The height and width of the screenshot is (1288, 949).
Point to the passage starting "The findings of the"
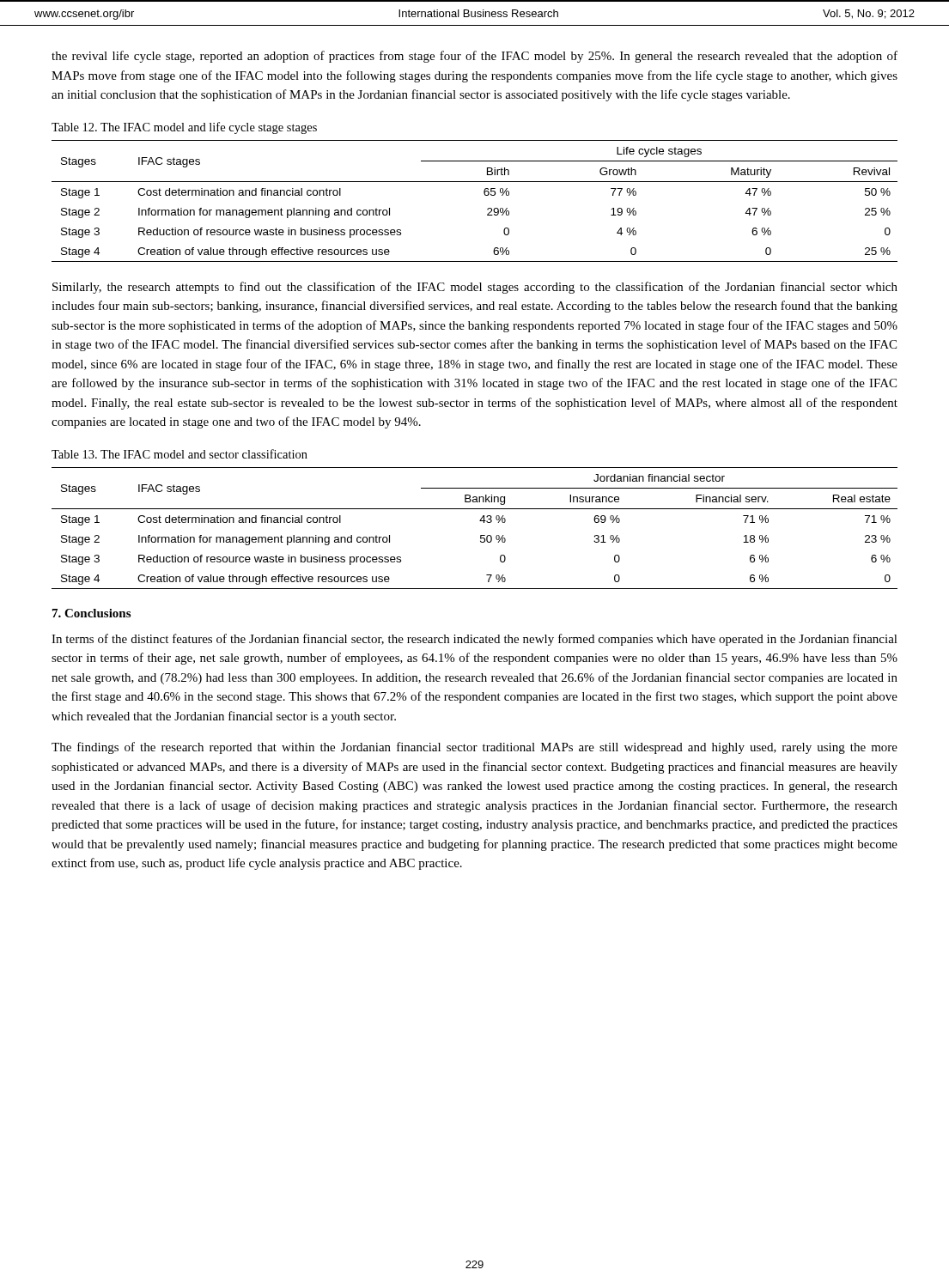click(474, 805)
